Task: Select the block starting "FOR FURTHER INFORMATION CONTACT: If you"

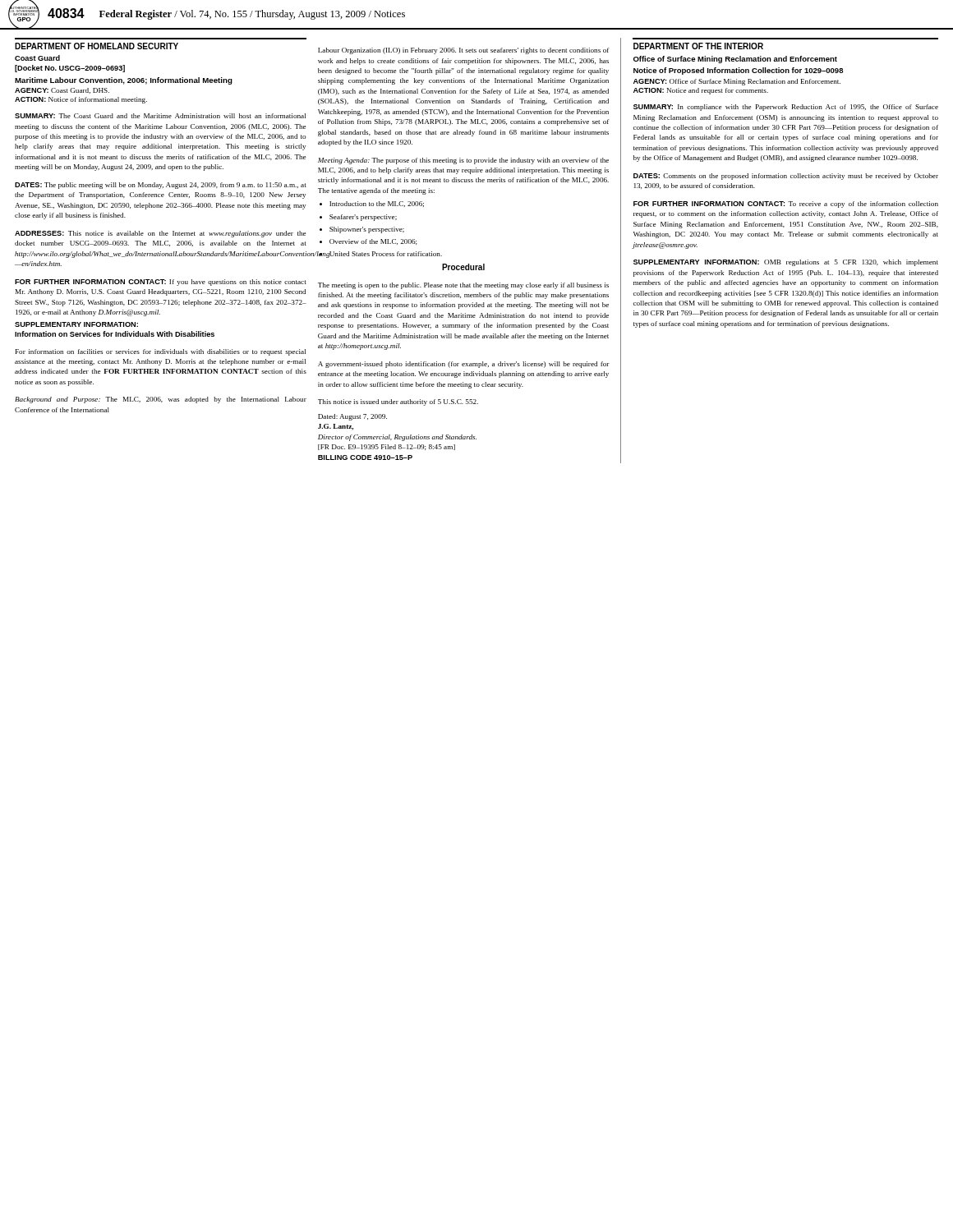Action: coord(160,297)
